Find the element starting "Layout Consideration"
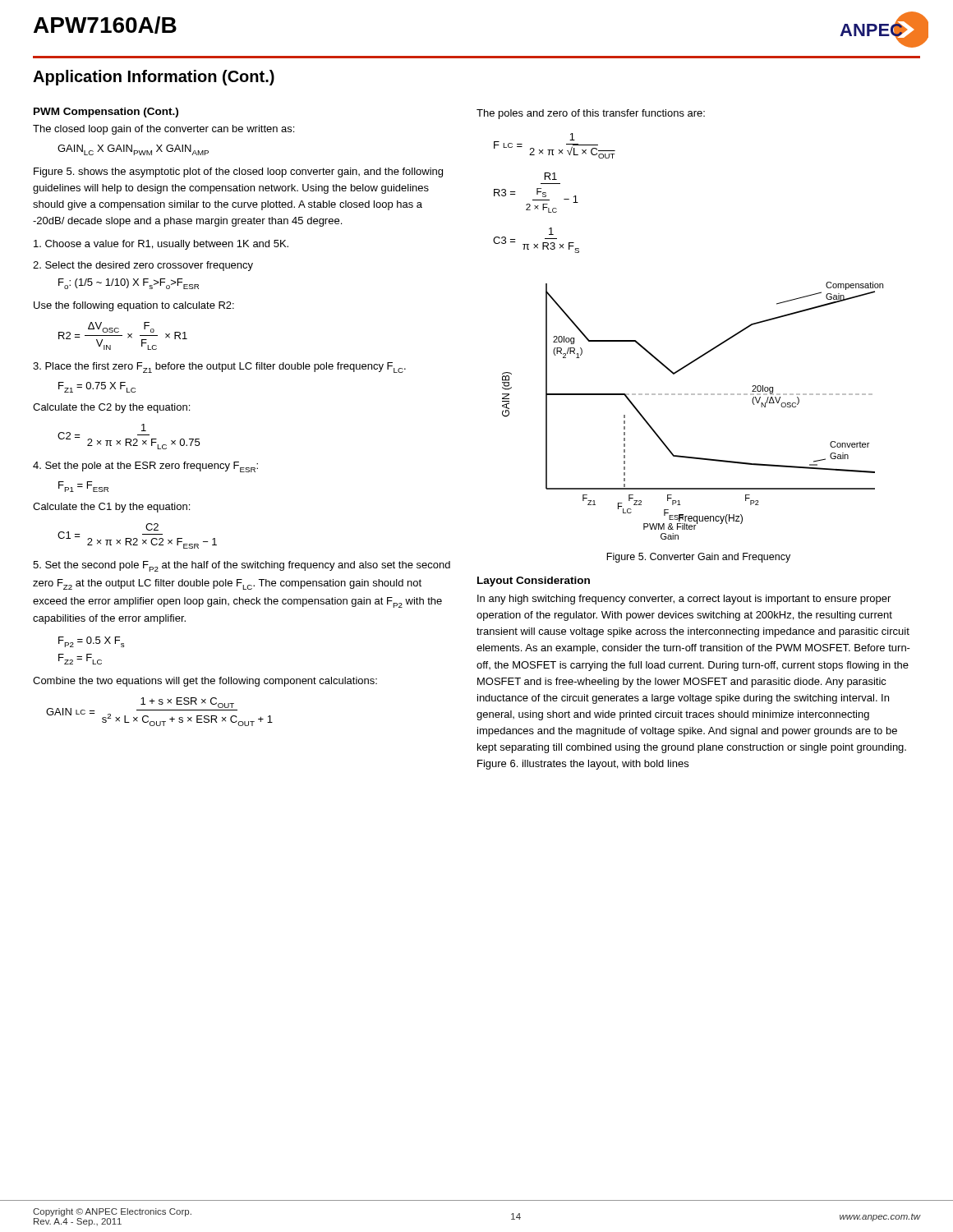The width and height of the screenshot is (953, 1232). click(533, 580)
